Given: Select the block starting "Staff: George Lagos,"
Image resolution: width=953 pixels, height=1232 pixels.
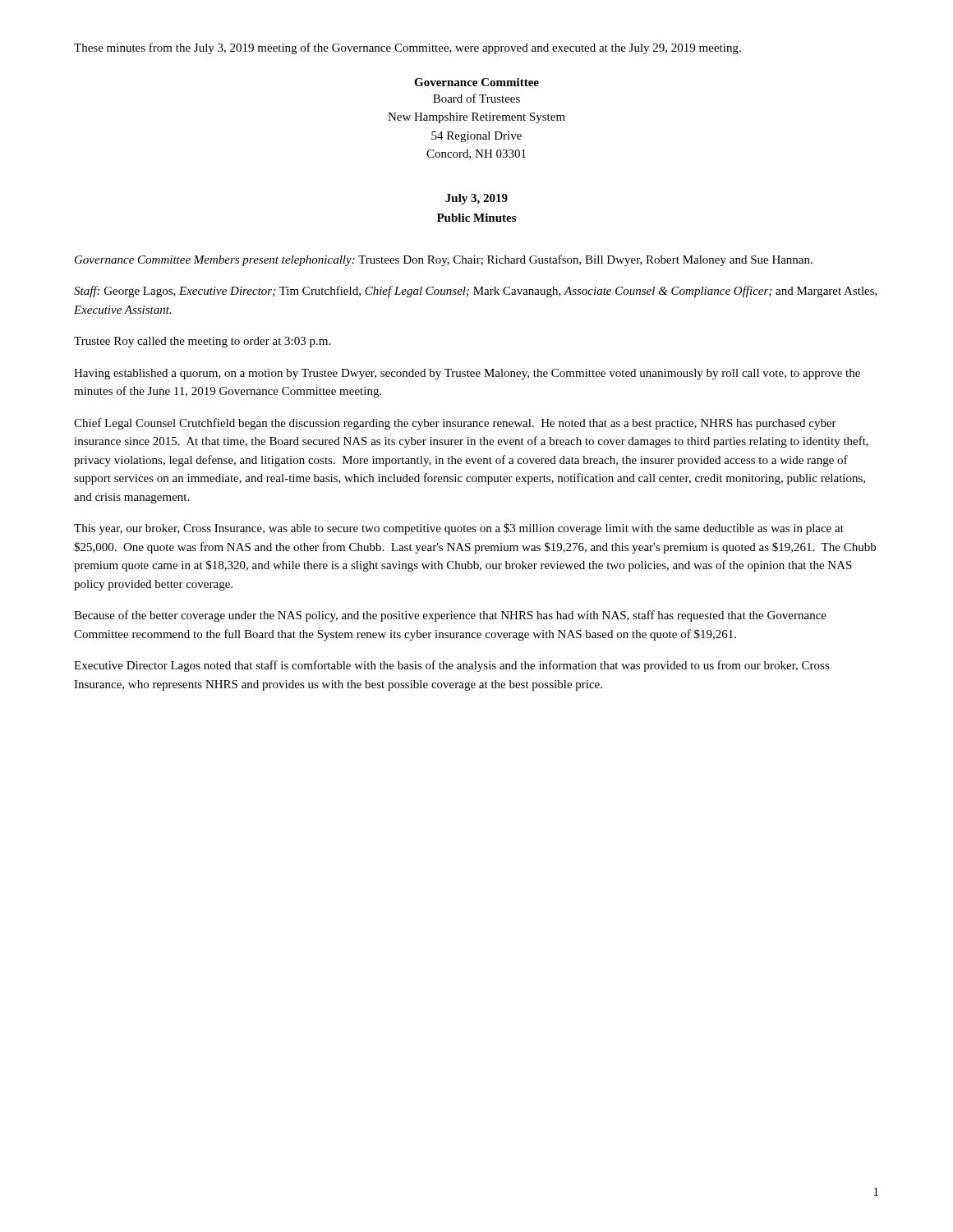Looking at the screenshot, I should 476,300.
